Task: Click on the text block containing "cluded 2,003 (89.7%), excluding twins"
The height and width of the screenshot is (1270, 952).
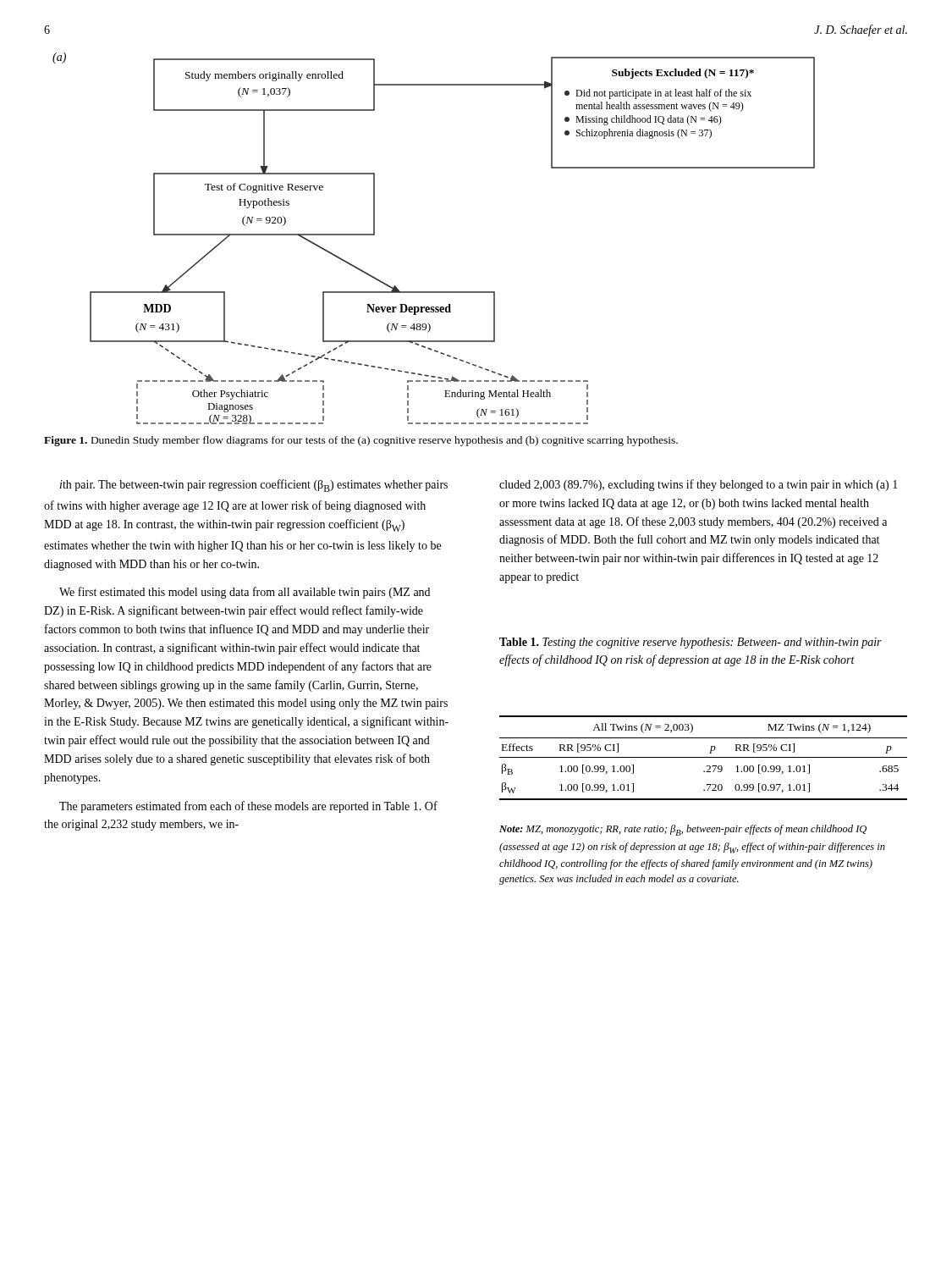Action: [703, 531]
